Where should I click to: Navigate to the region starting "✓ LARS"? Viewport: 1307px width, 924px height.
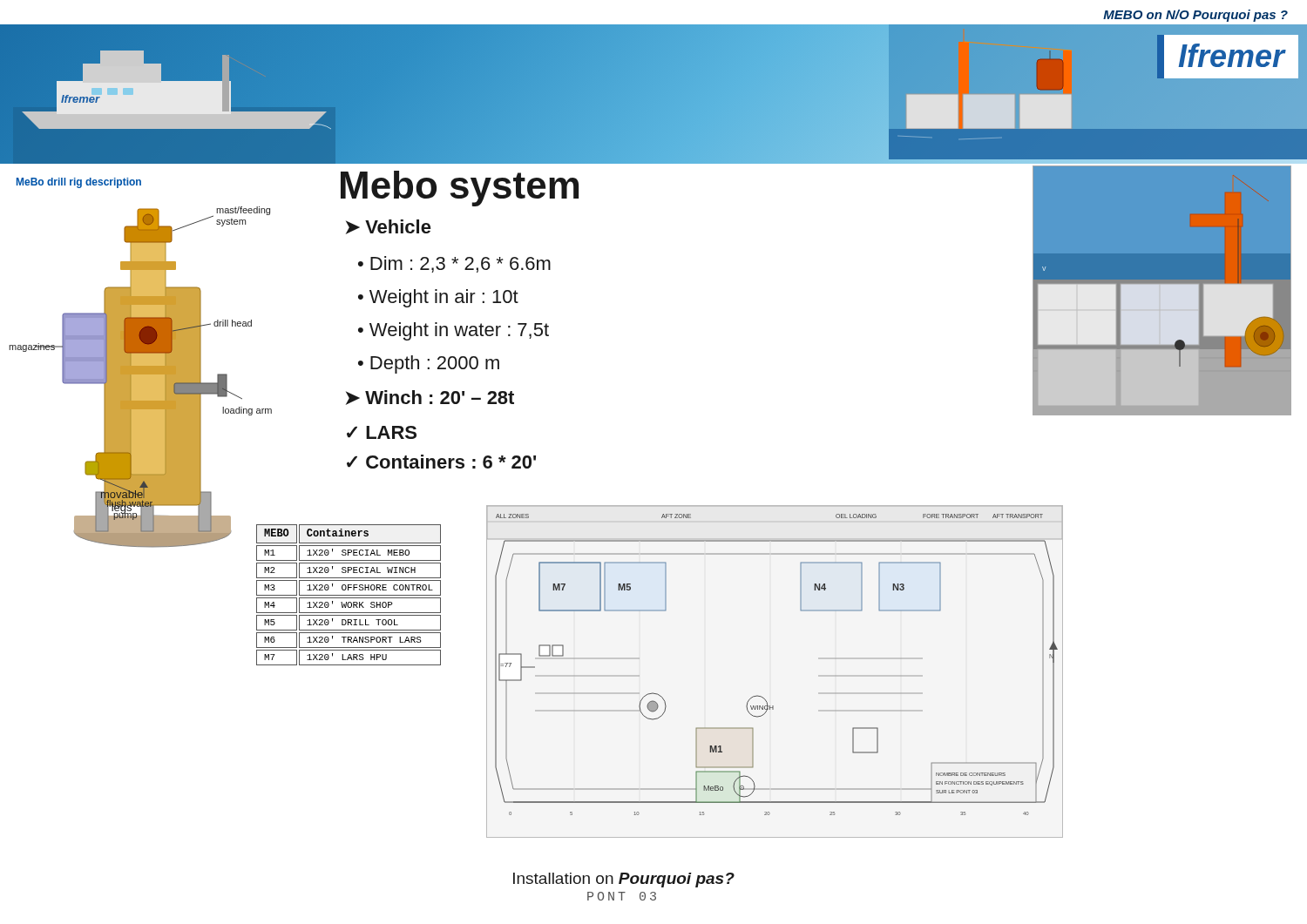click(381, 432)
